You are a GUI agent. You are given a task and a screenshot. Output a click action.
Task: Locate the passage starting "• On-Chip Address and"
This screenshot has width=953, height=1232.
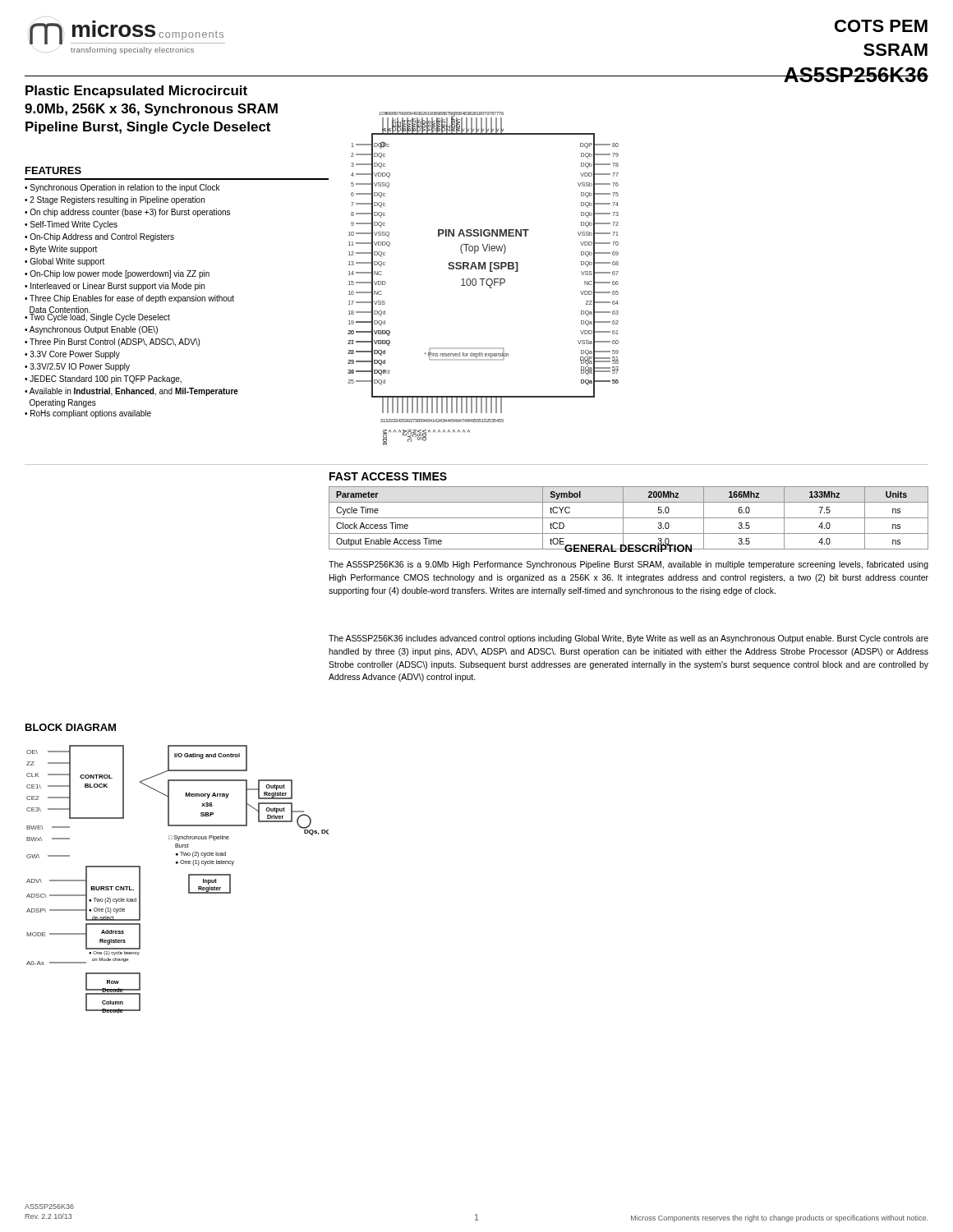(x=99, y=237)
